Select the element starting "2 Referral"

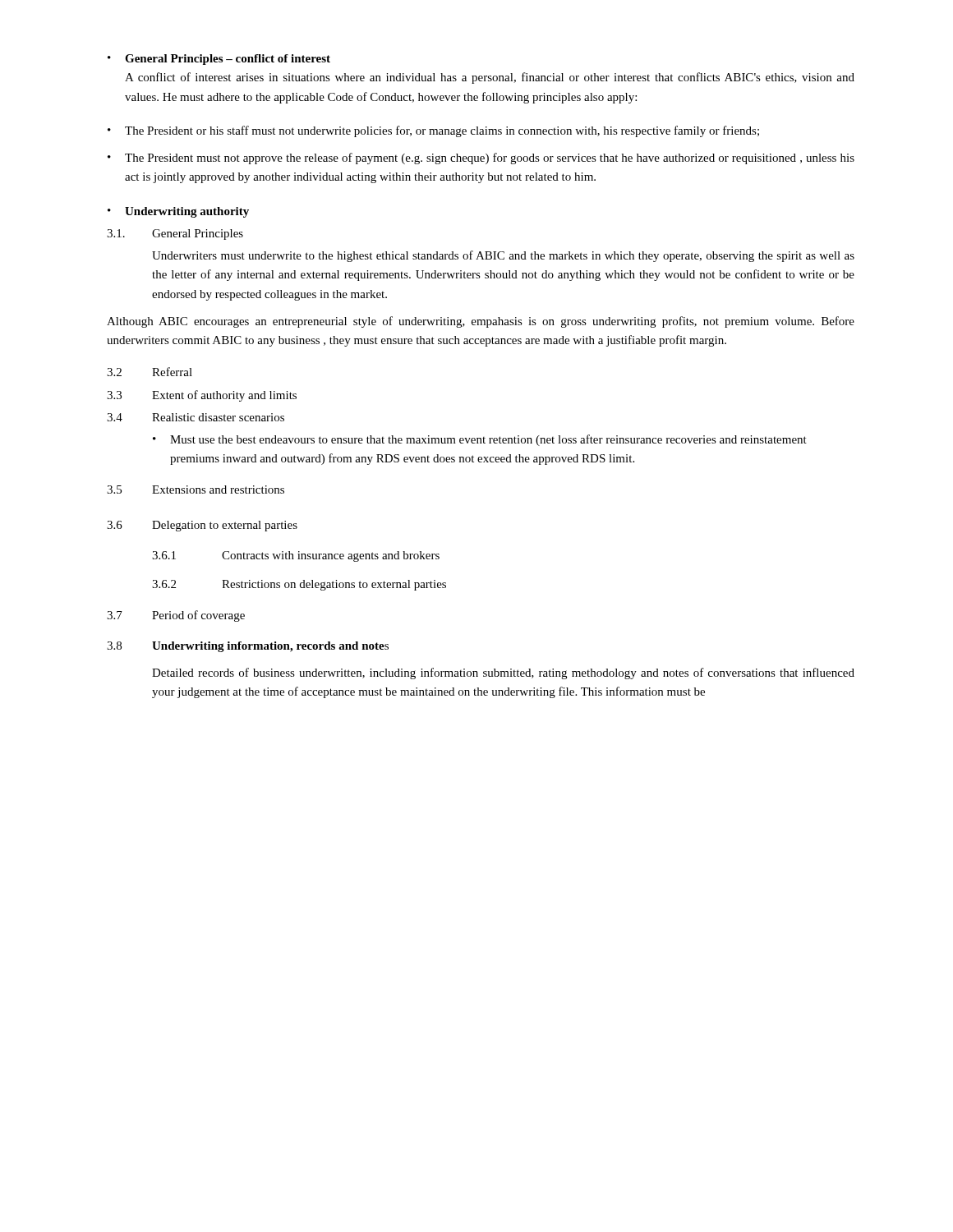tap(150, 372)
